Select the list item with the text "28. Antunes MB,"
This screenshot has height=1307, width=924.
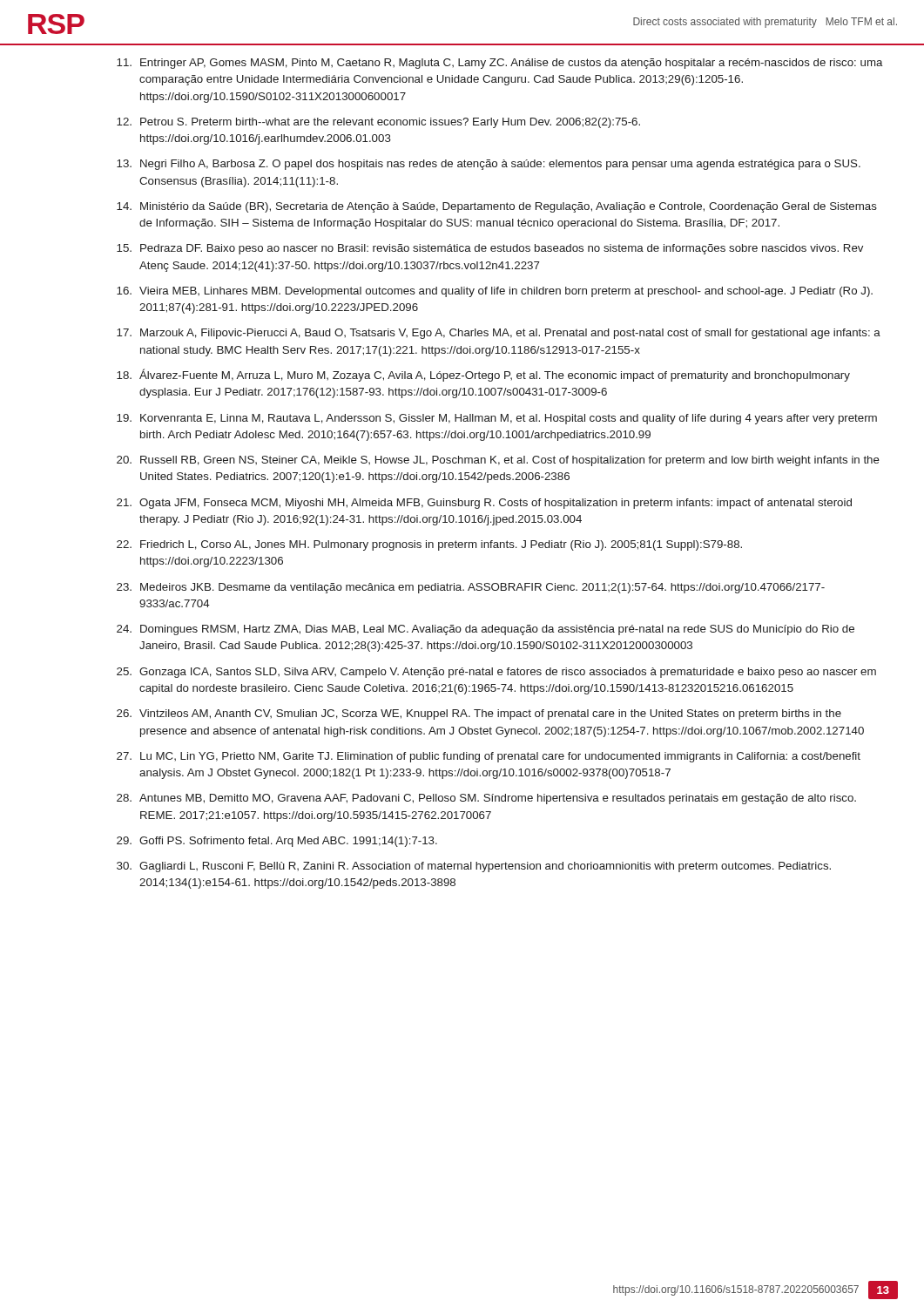497,806
